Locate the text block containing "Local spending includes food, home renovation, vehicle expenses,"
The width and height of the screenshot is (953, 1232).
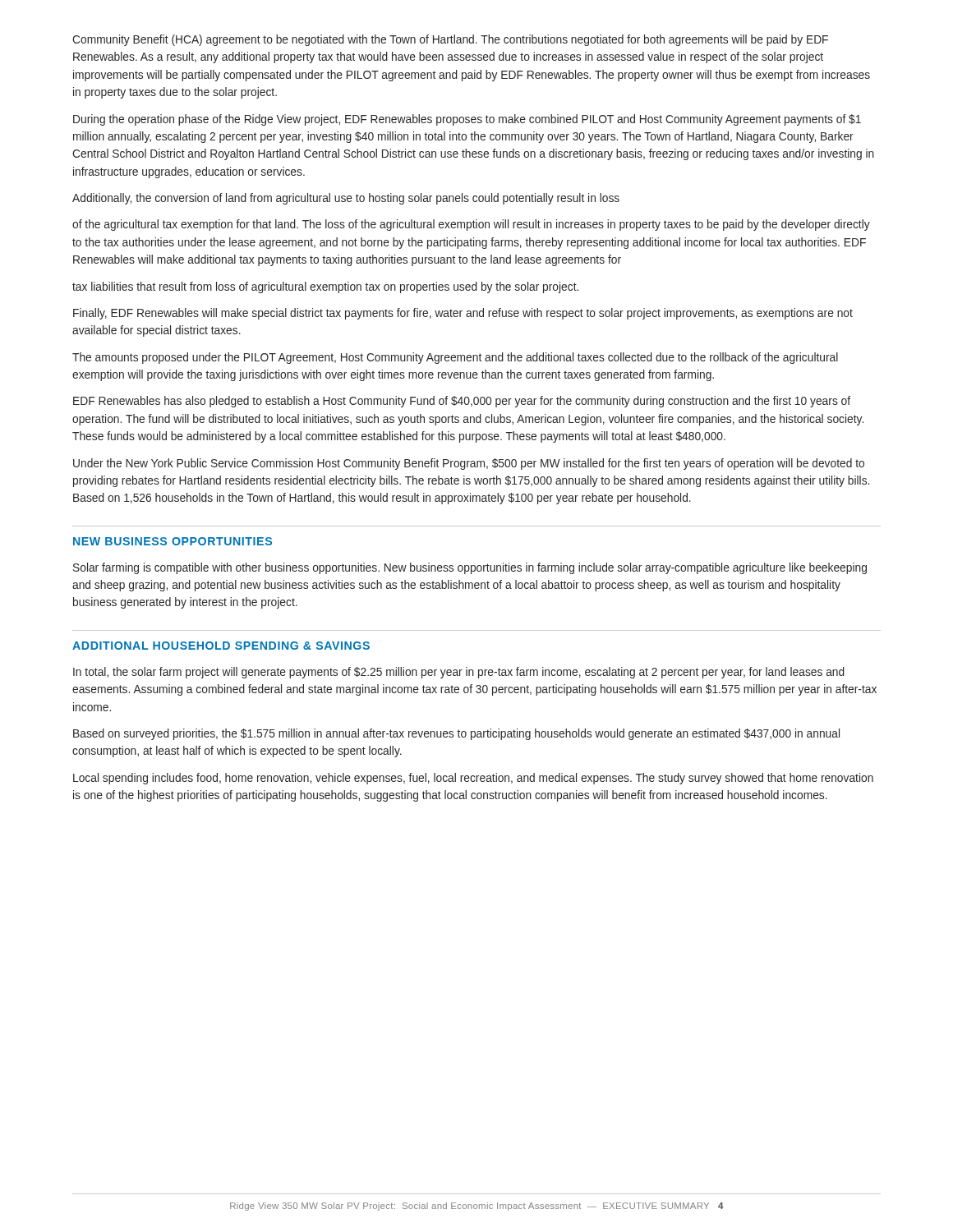[473, 787]
